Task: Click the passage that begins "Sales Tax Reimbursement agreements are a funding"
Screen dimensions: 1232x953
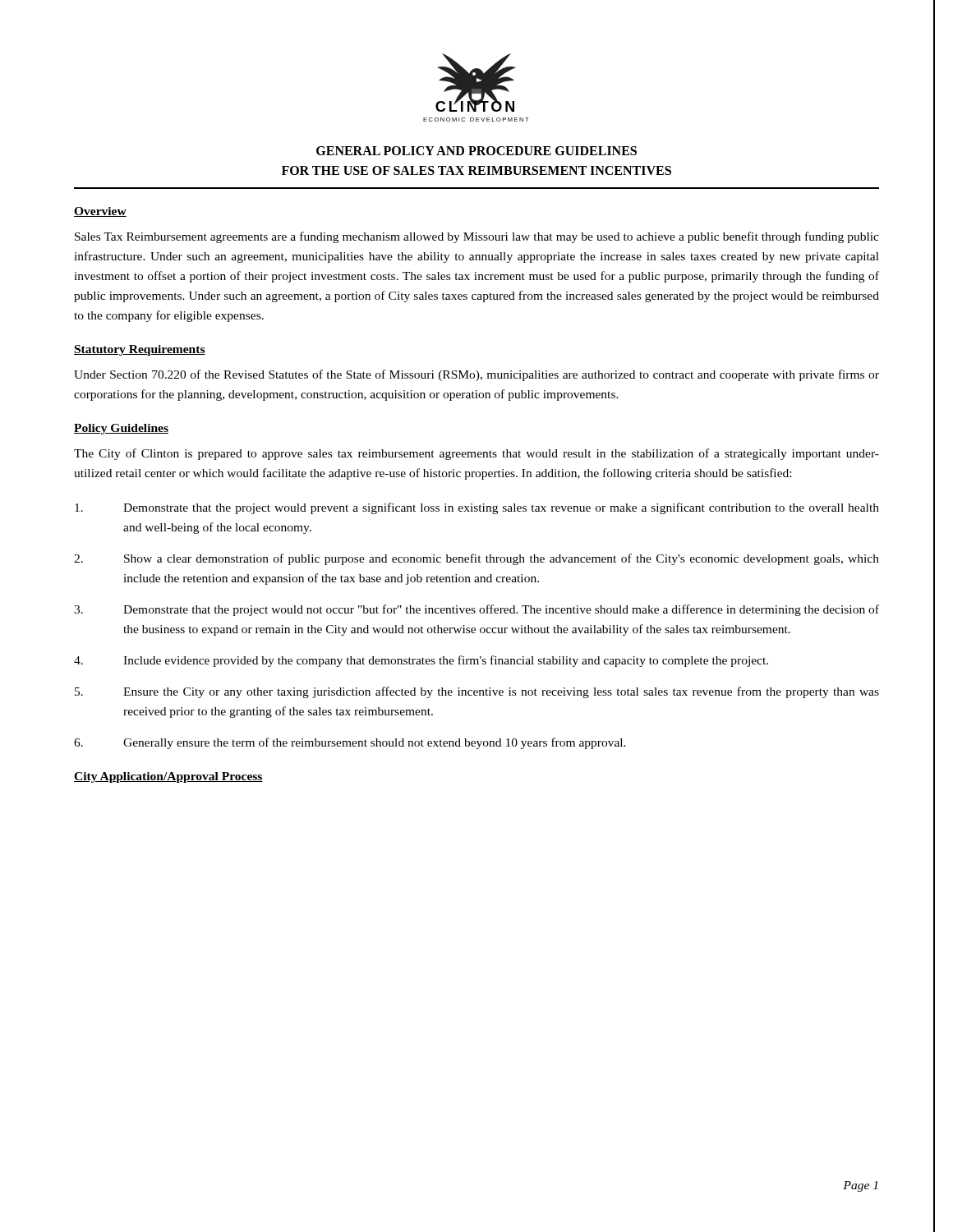Action: (476, 276)
